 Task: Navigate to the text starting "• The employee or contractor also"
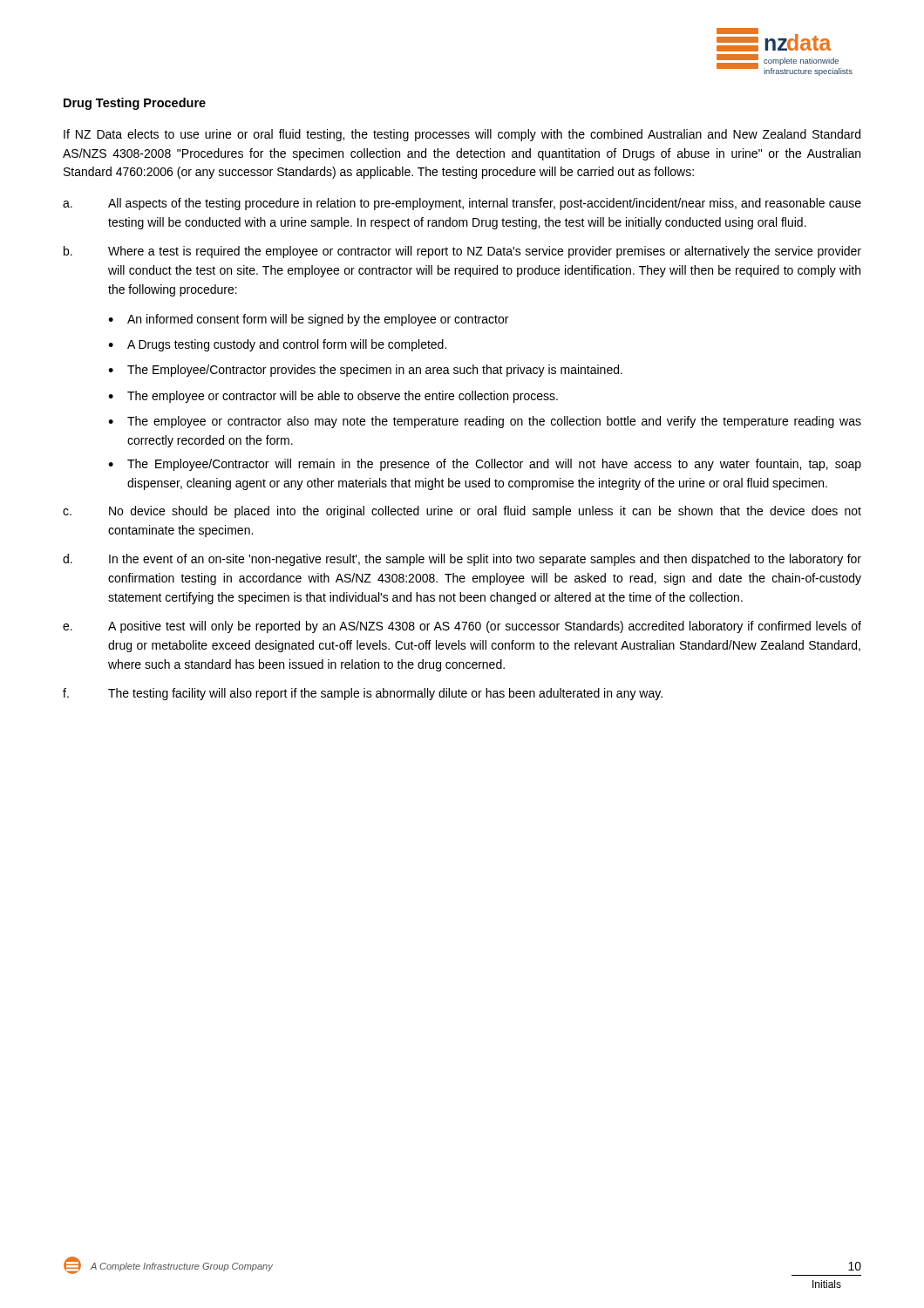pyautogui.click(x=485, y=431)
